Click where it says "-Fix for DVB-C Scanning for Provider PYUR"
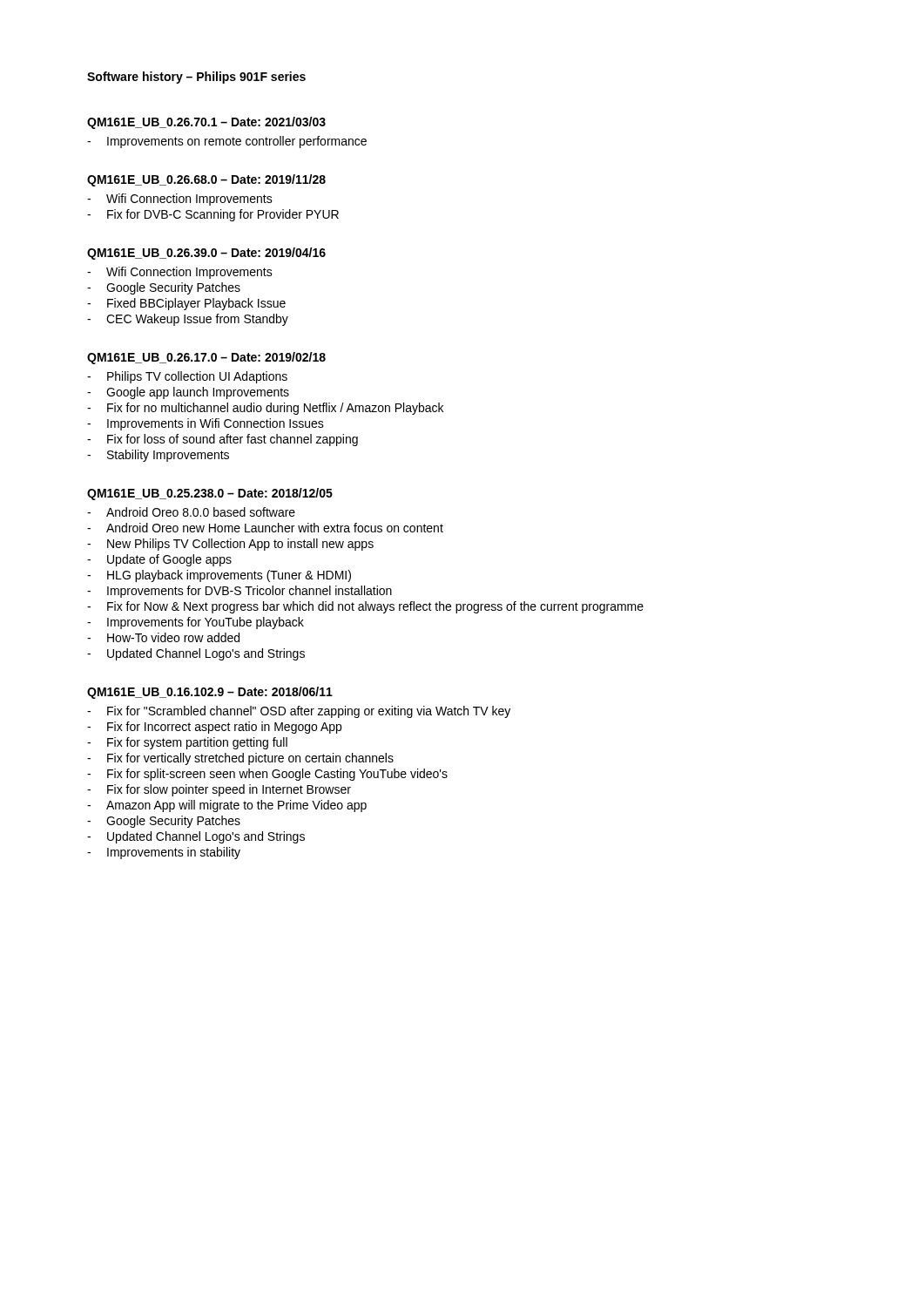This screenshot has width=924, height=1307. pyautogui.click(x=213, y=215)
